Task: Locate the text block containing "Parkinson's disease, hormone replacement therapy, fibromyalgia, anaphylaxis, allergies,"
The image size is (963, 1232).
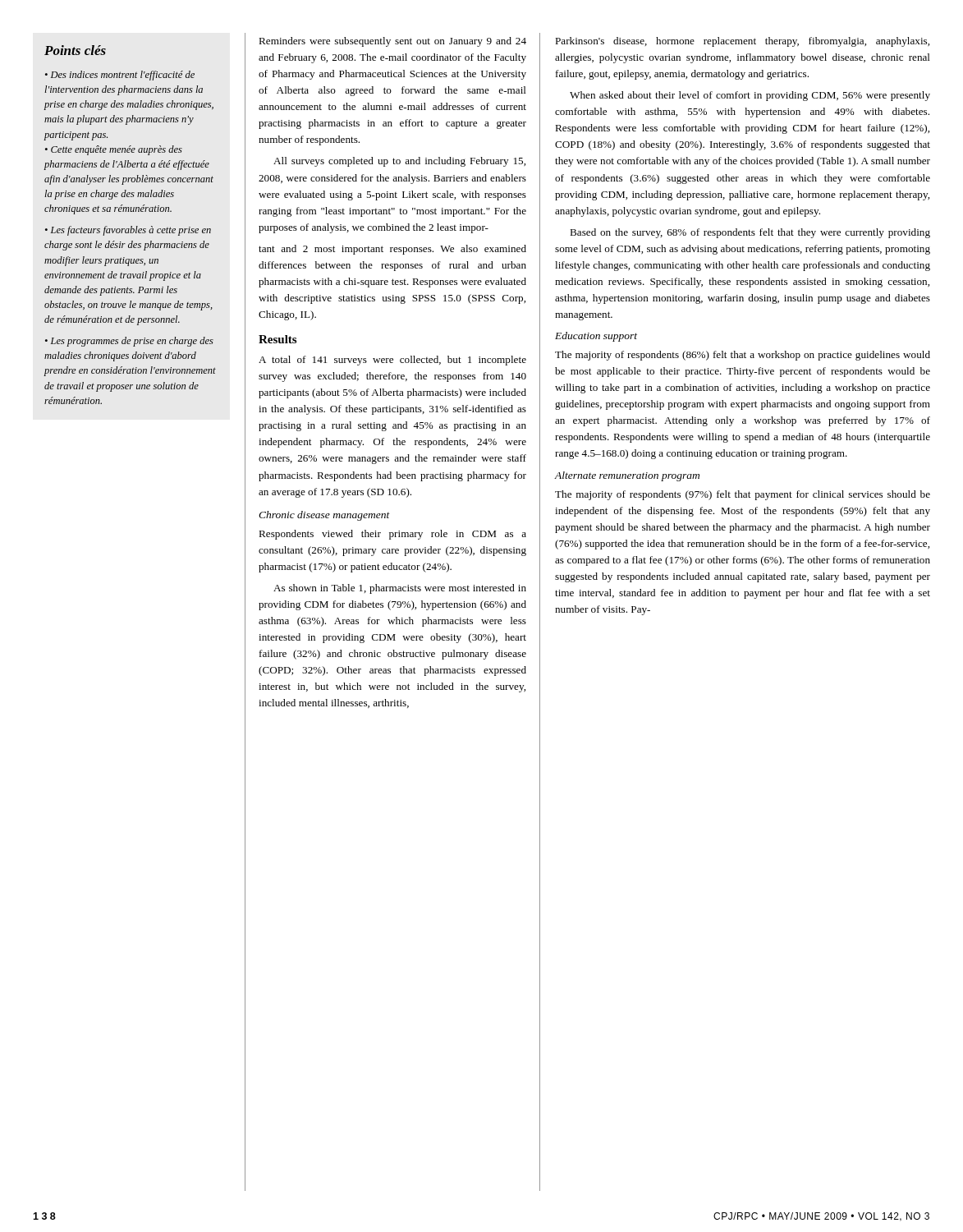Action: point(743,57)
